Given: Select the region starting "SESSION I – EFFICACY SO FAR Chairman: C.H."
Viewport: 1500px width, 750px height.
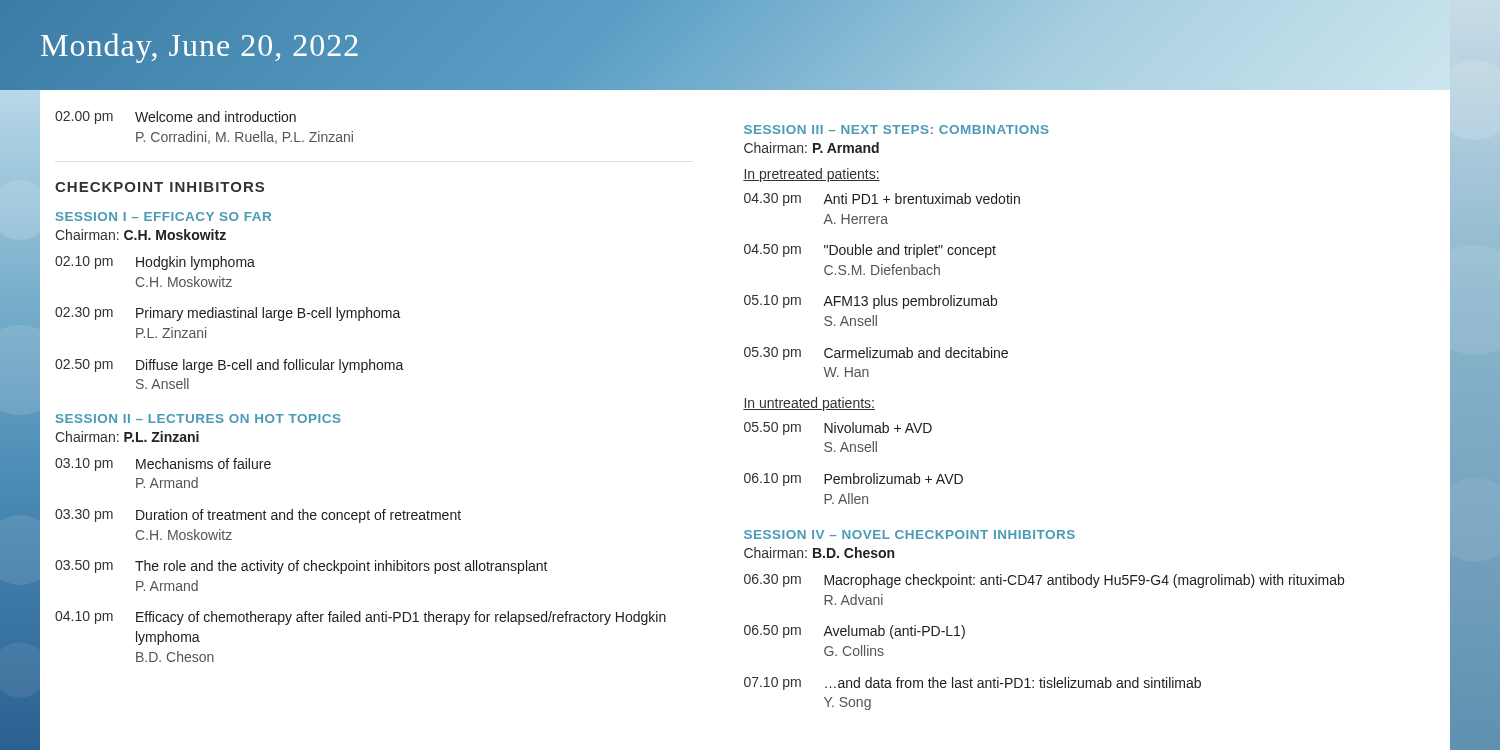Looking at the screenshot, I should pyautogui.click(x=164, y=216).
